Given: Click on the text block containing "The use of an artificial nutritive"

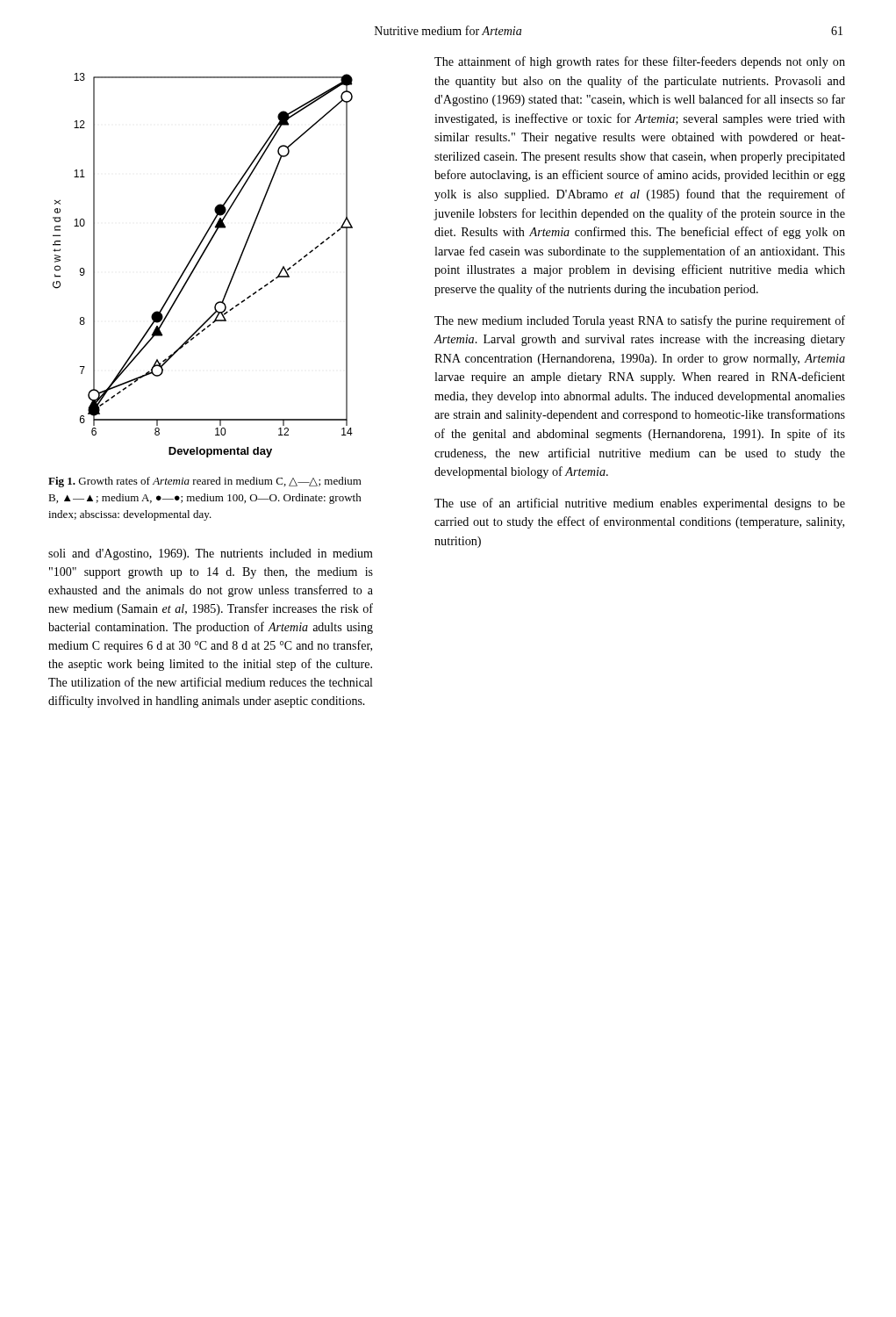Looking at the screenshot, I should coord(640,522).
